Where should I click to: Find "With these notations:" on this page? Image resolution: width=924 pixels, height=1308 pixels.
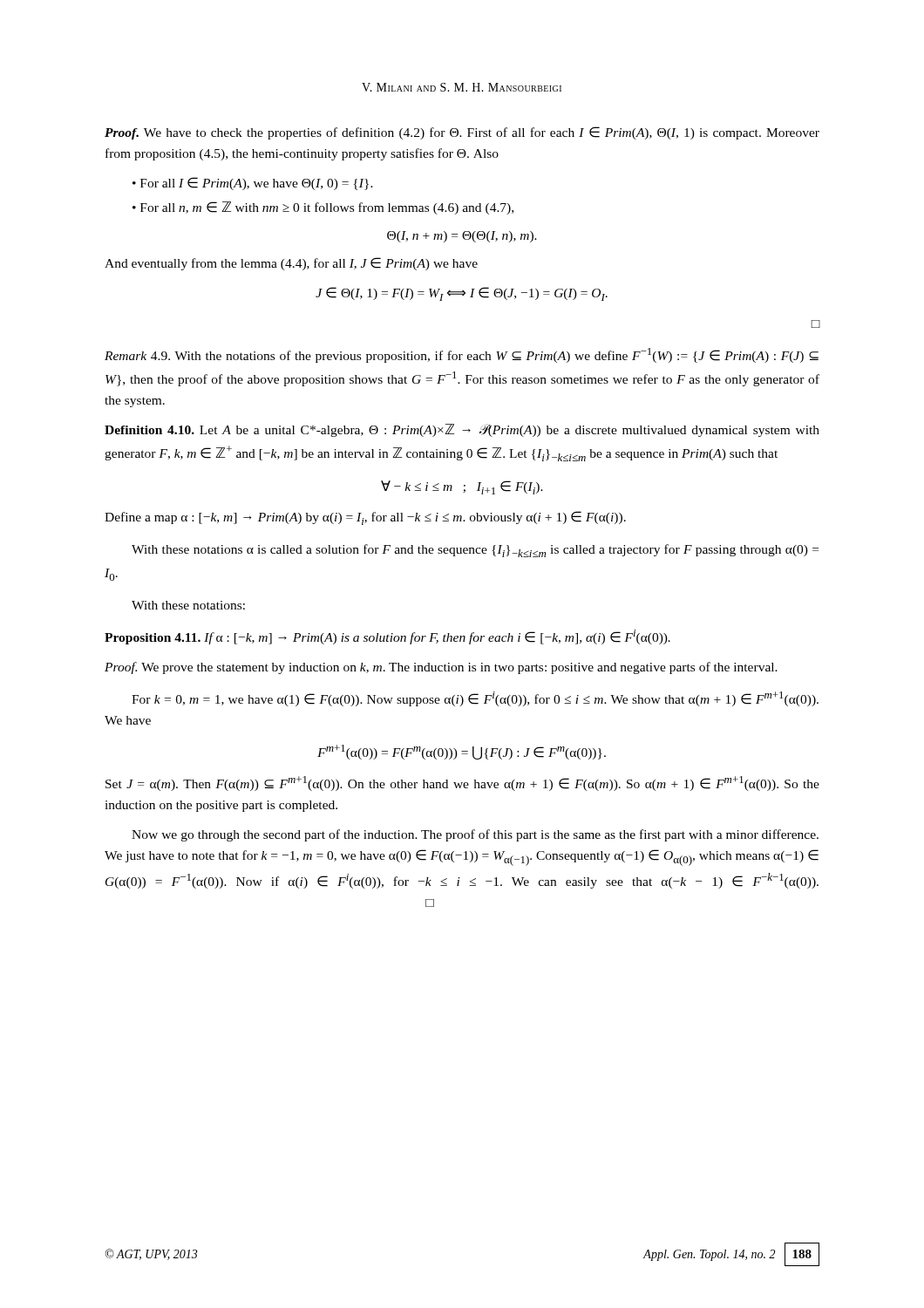[188, 605]
